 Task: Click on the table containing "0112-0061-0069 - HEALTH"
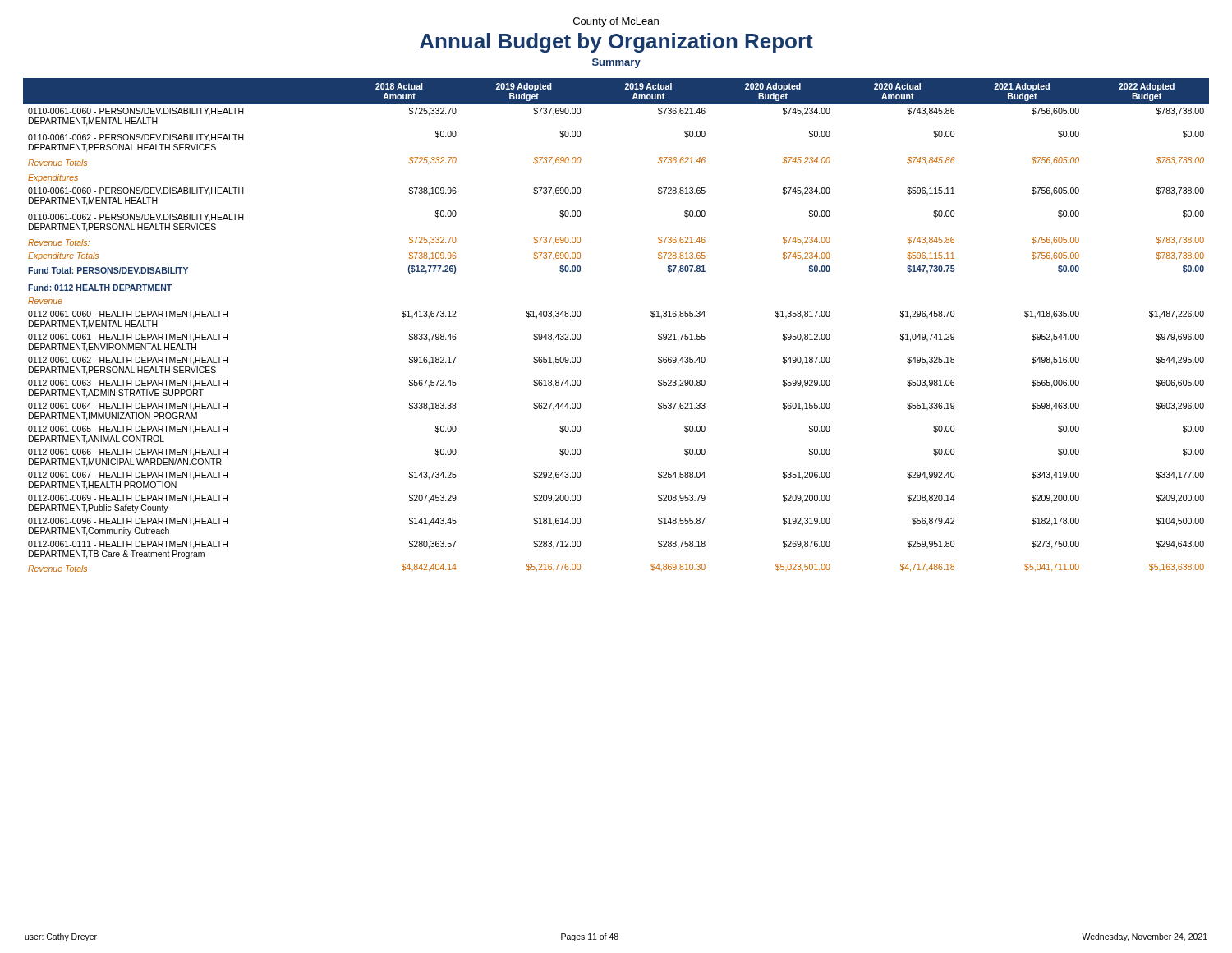616,327
